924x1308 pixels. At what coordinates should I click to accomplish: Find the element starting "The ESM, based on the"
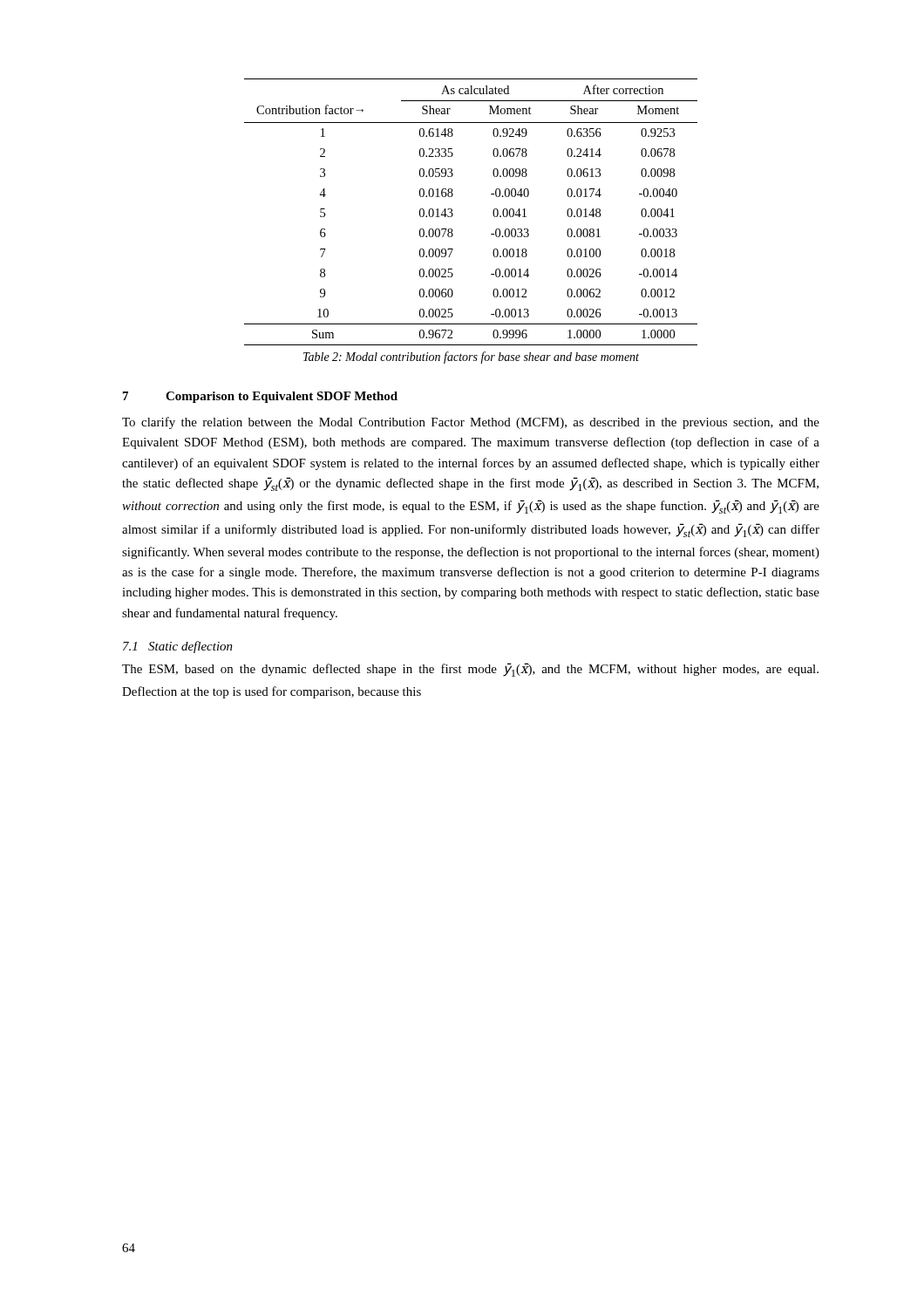(471, 680)
